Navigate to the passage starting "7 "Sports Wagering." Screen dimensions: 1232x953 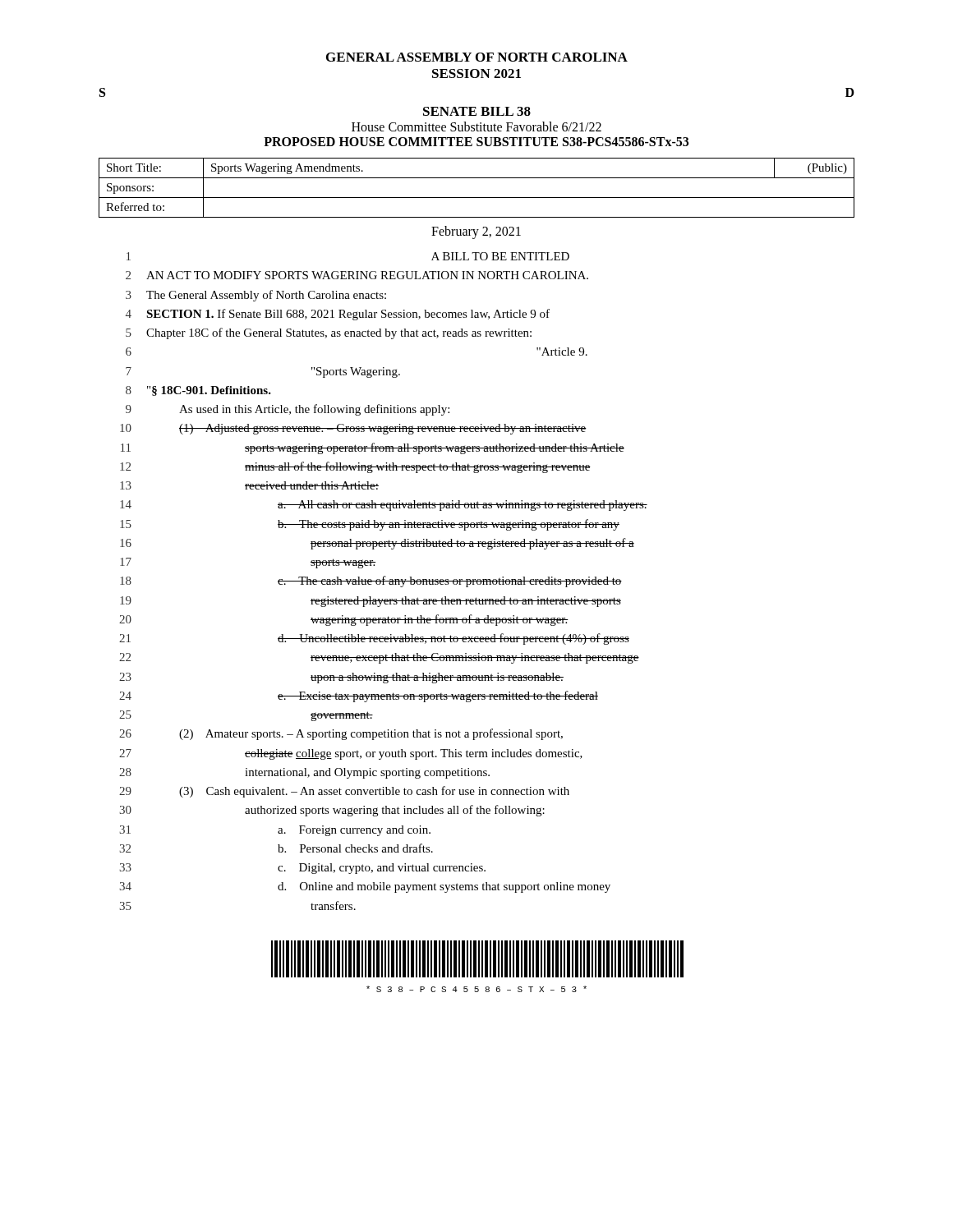129,372
